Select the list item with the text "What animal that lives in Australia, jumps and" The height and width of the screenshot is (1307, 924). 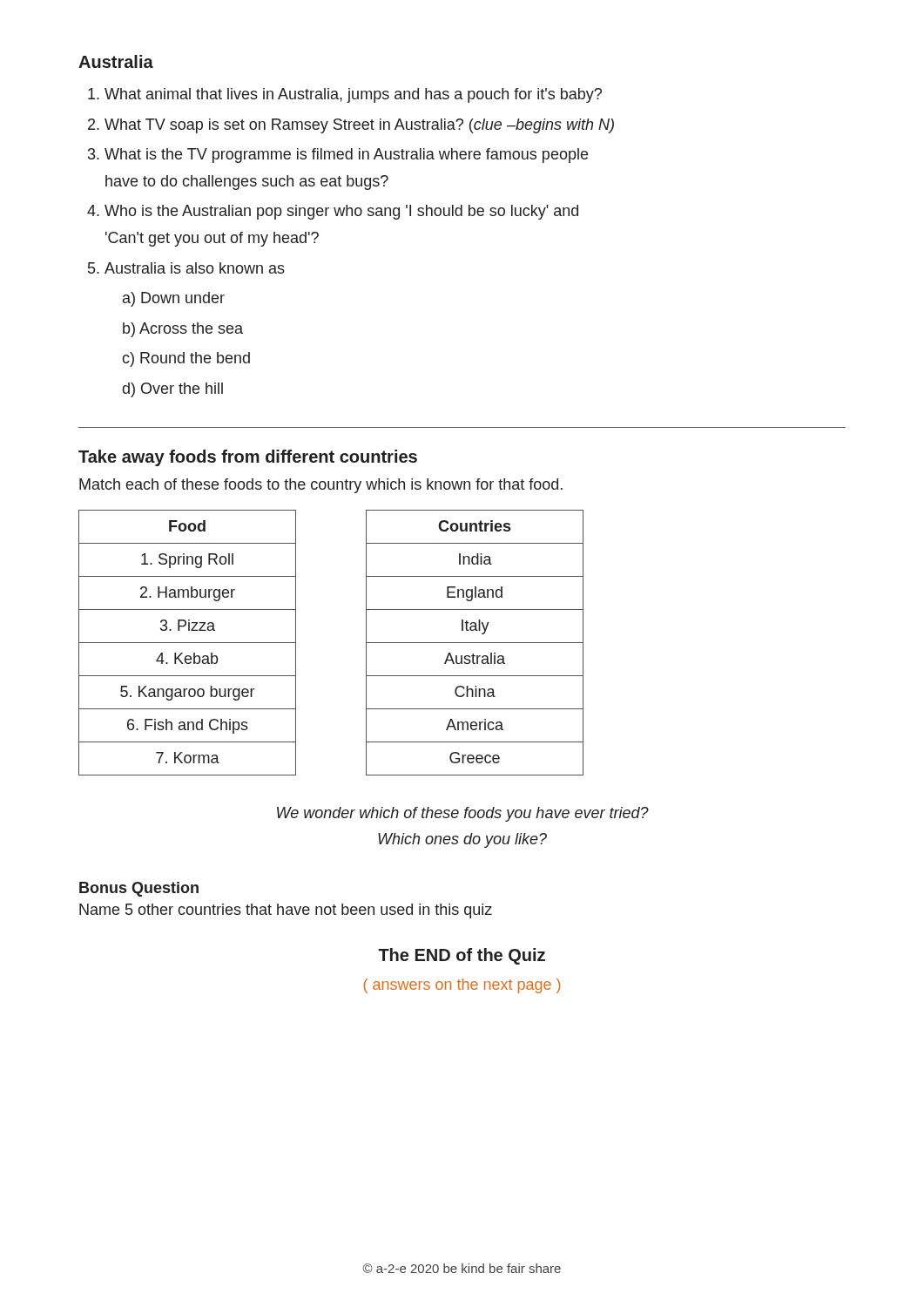pos(475,94)
